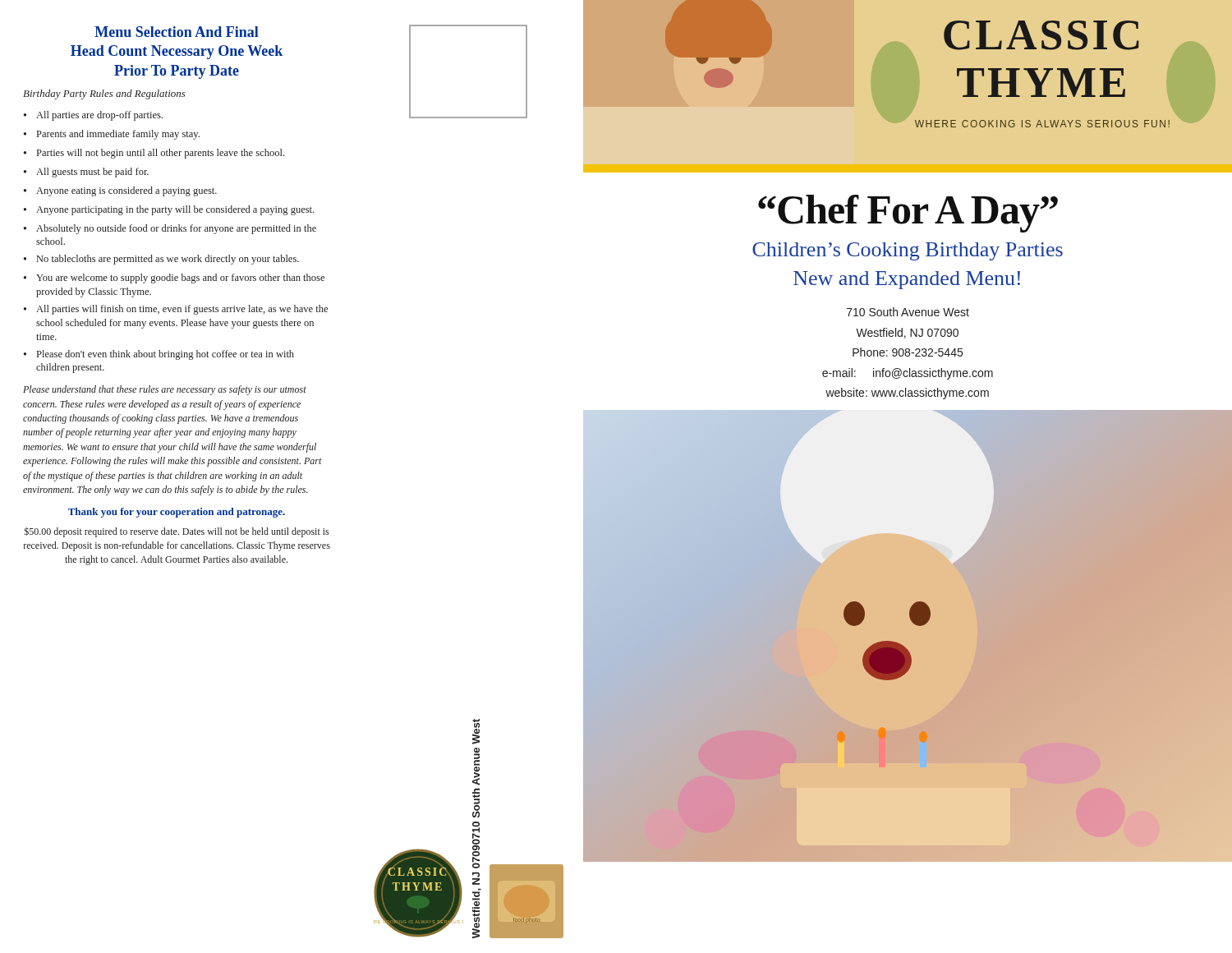Point to the passage starting "“Chef For A Day”"
The width and height of the screenshot is (1232, 953).
point(908,210)
